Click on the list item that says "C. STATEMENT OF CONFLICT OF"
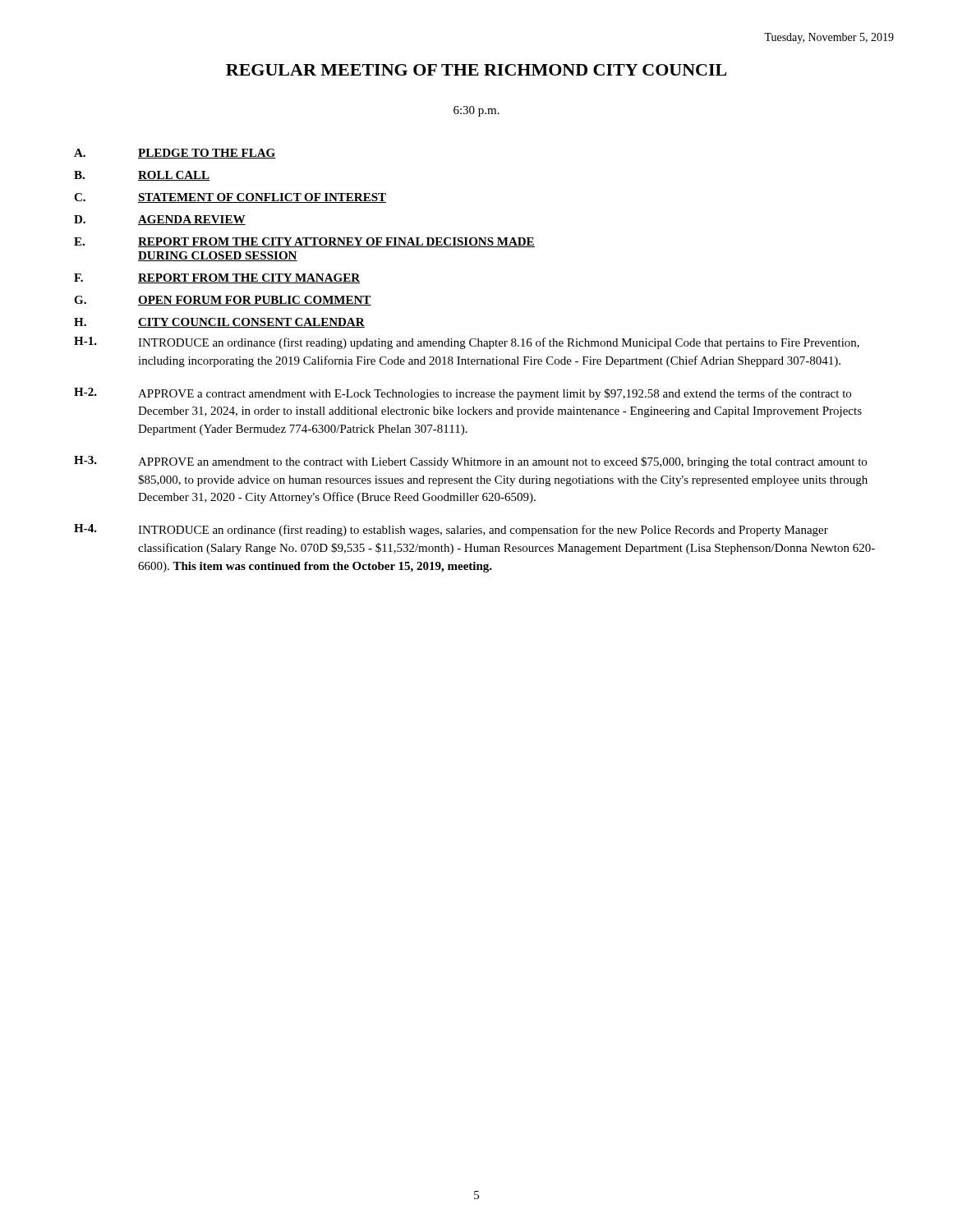 (230, 198)
